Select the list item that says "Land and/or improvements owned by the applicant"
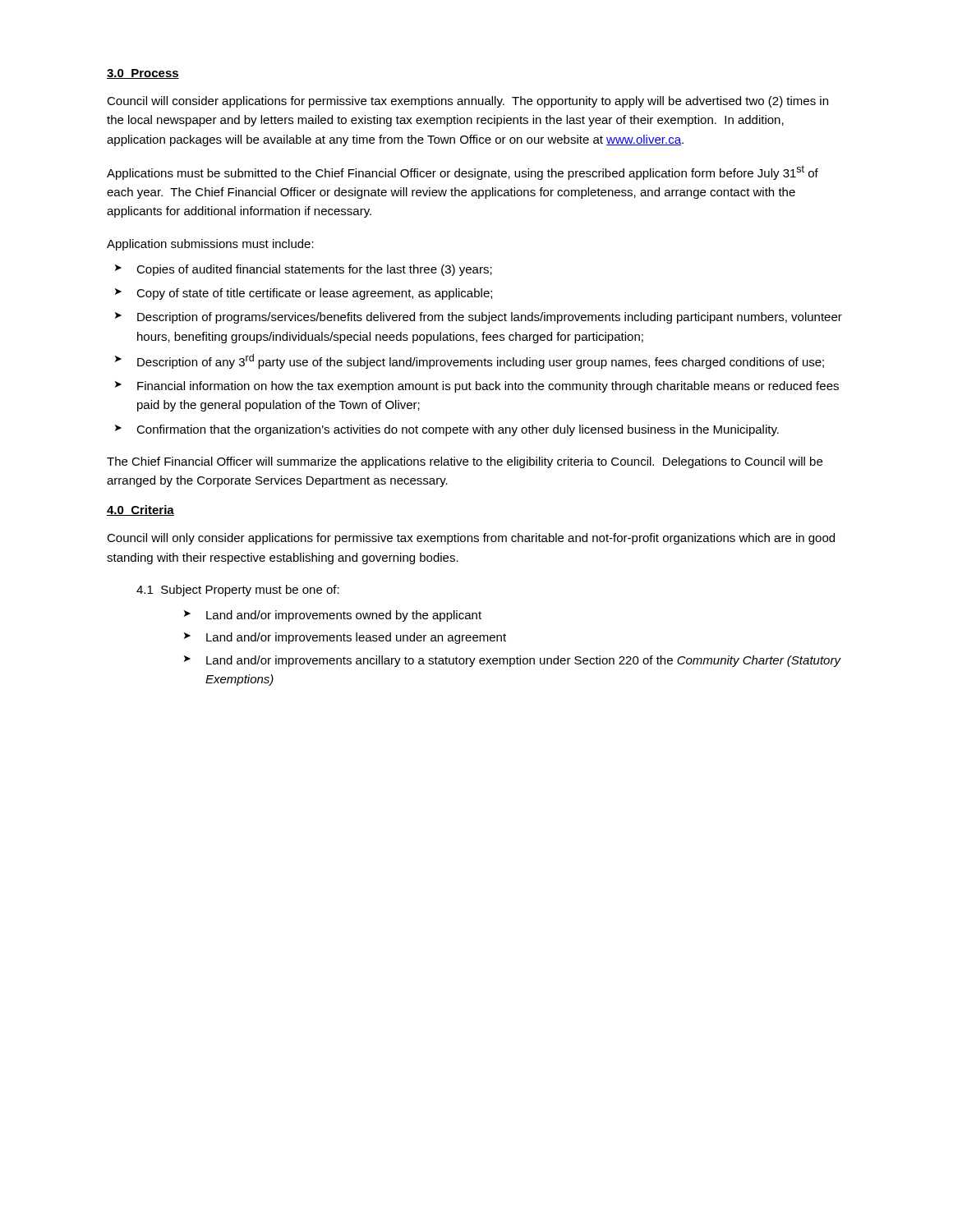This screenshot has height=1232, width=953. point(343,615)
